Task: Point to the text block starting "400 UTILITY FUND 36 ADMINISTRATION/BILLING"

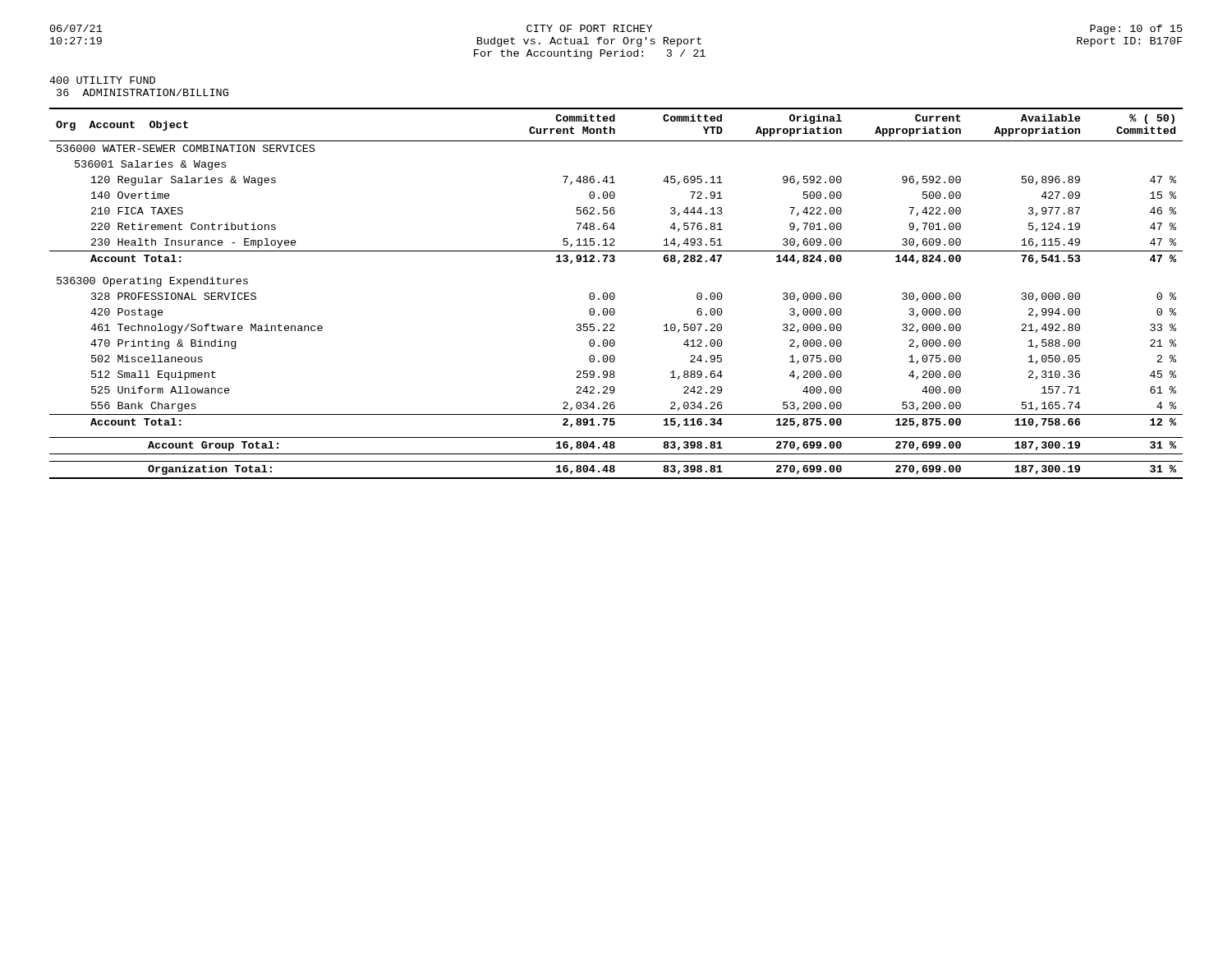Action: (139, 87)
